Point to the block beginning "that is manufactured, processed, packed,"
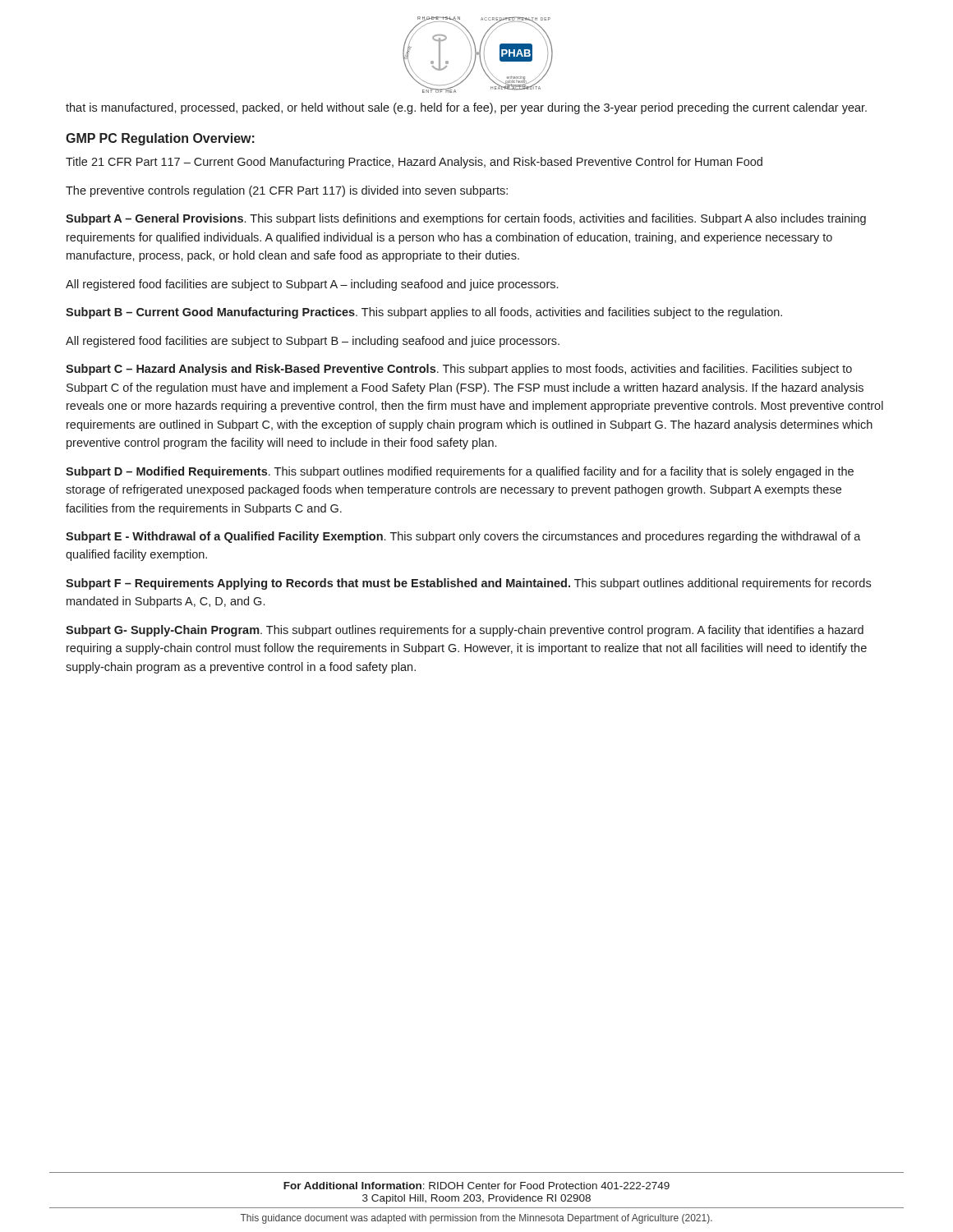Screen dimensions: 1232x953 click(x=467, y=108)
